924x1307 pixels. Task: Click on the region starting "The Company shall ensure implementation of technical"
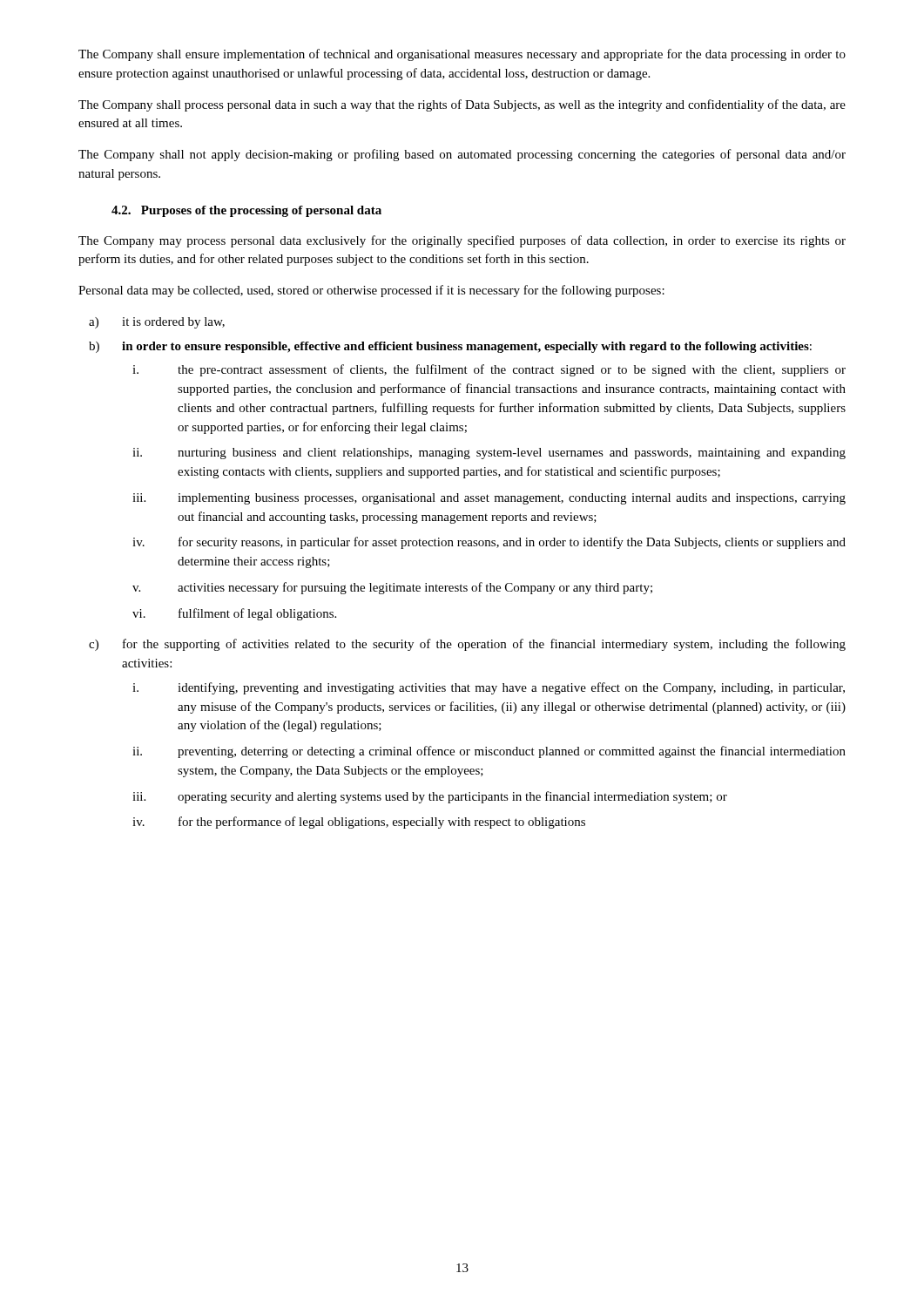click(x=462, y=64)
